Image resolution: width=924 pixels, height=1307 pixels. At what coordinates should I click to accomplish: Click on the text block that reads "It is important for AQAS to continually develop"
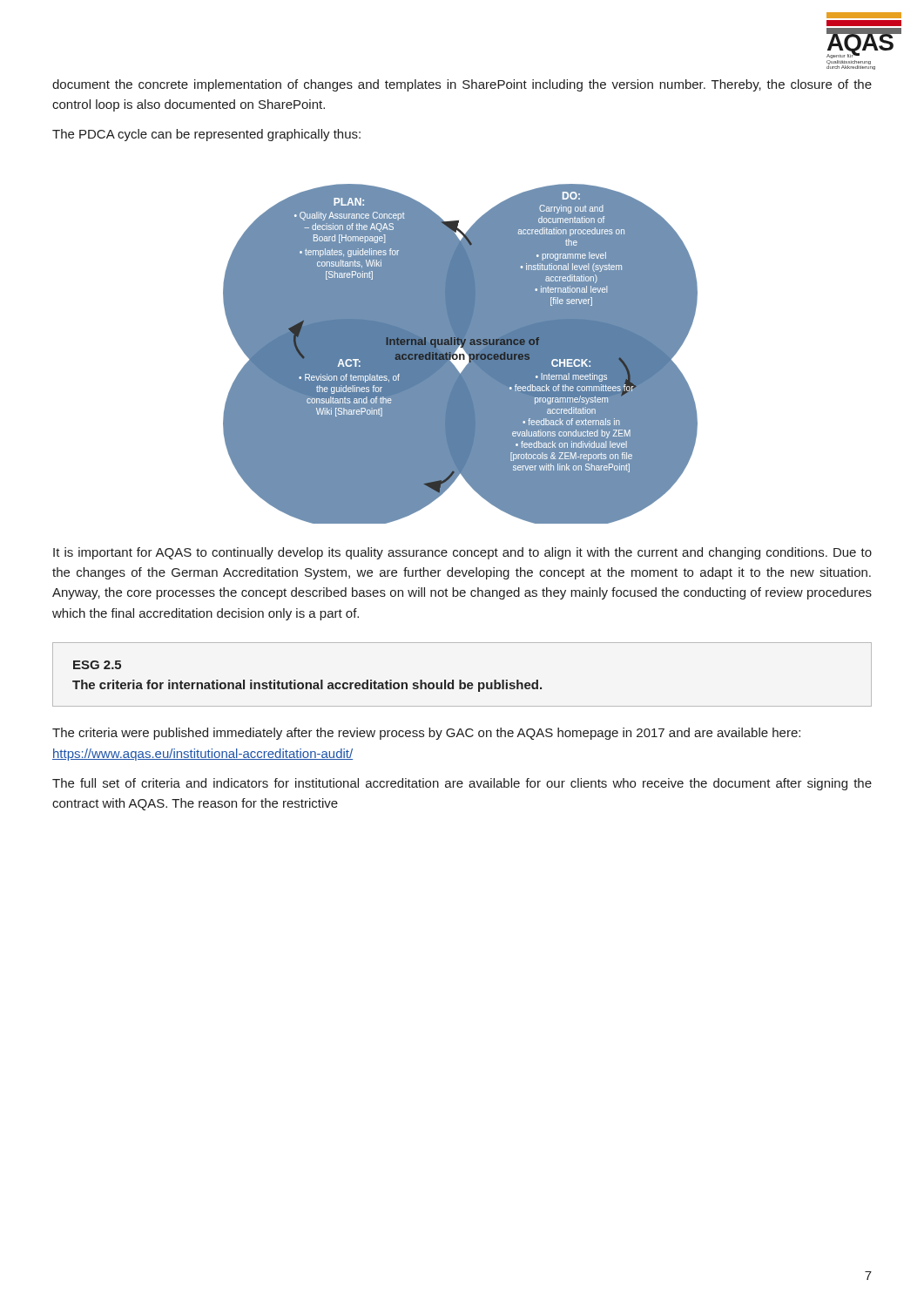point(462,582)
